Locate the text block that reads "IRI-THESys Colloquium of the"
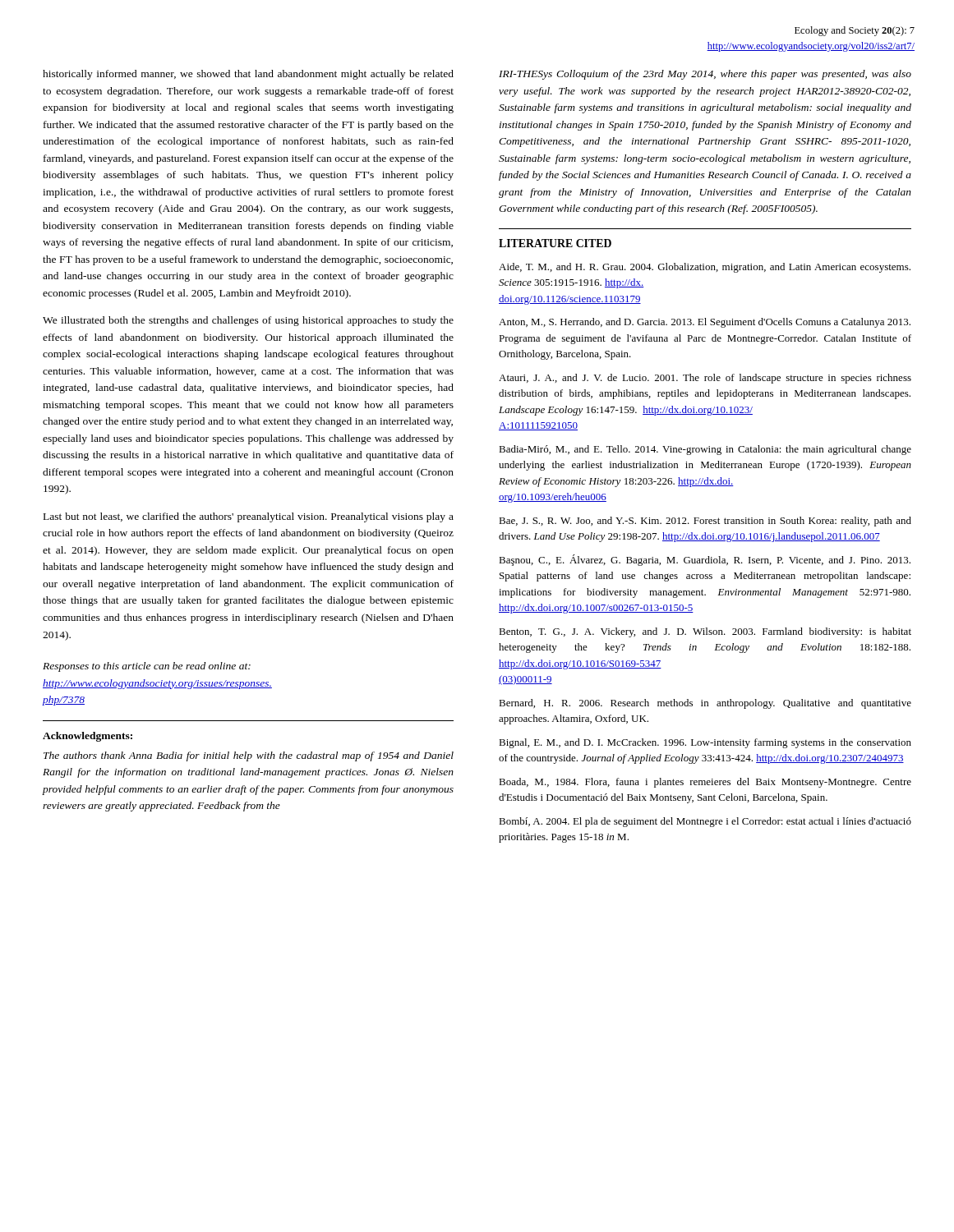The height and width of the screenshot is (1232, 954). pos(705,141)
